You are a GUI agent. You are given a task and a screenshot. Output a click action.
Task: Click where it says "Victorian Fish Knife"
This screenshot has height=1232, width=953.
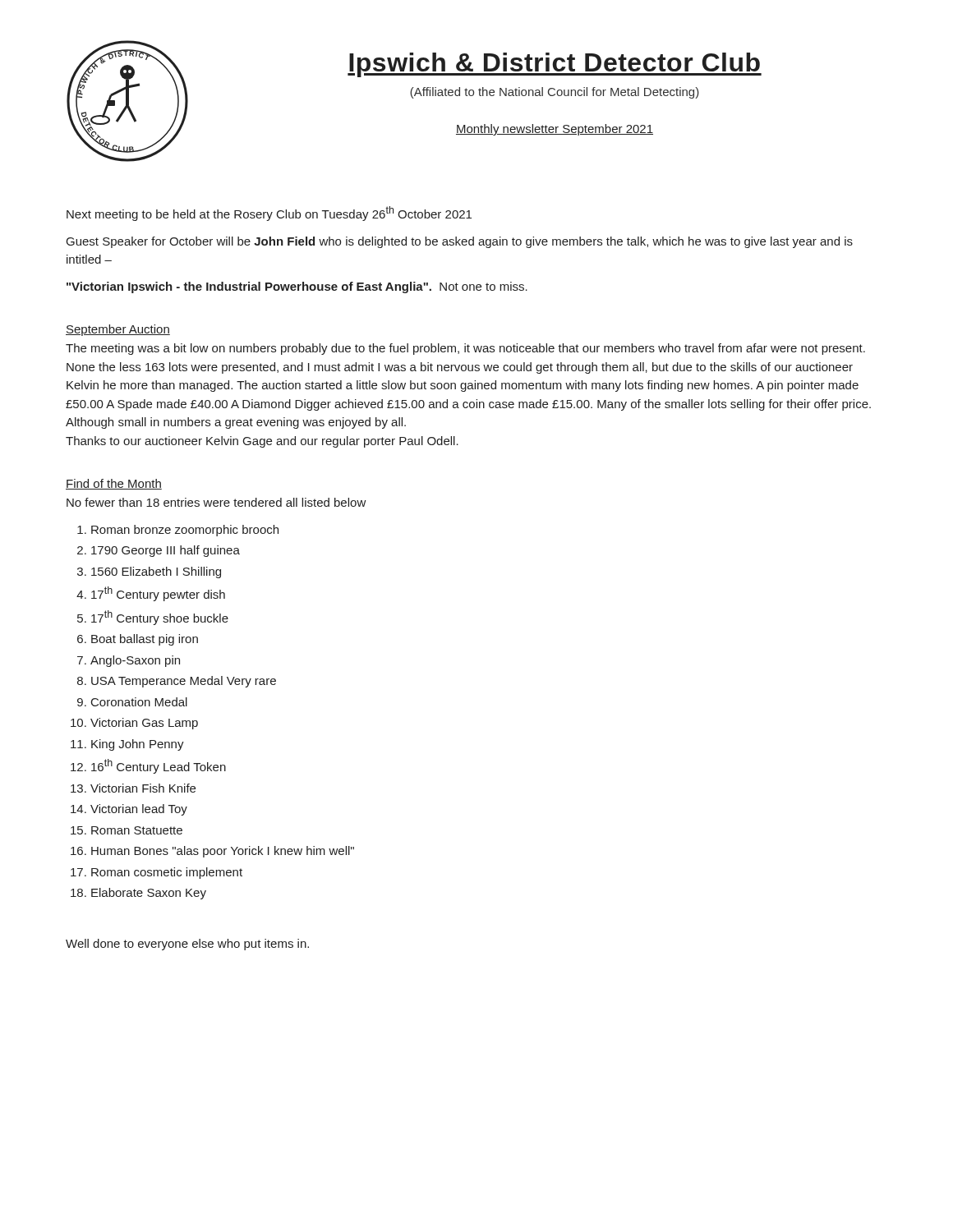pos(143,788)
